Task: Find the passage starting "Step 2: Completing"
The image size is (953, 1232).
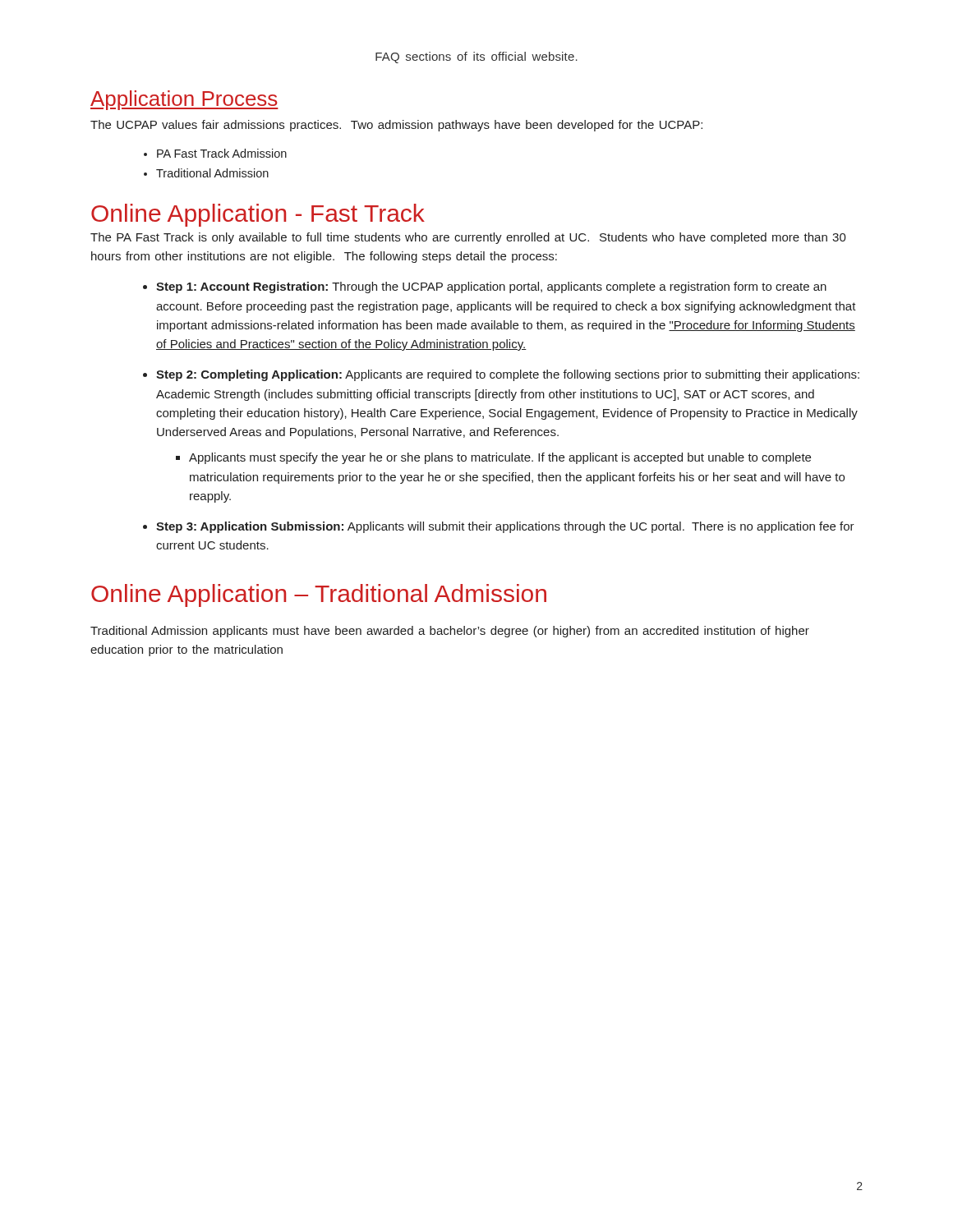Action: click(x=509, y=436)
